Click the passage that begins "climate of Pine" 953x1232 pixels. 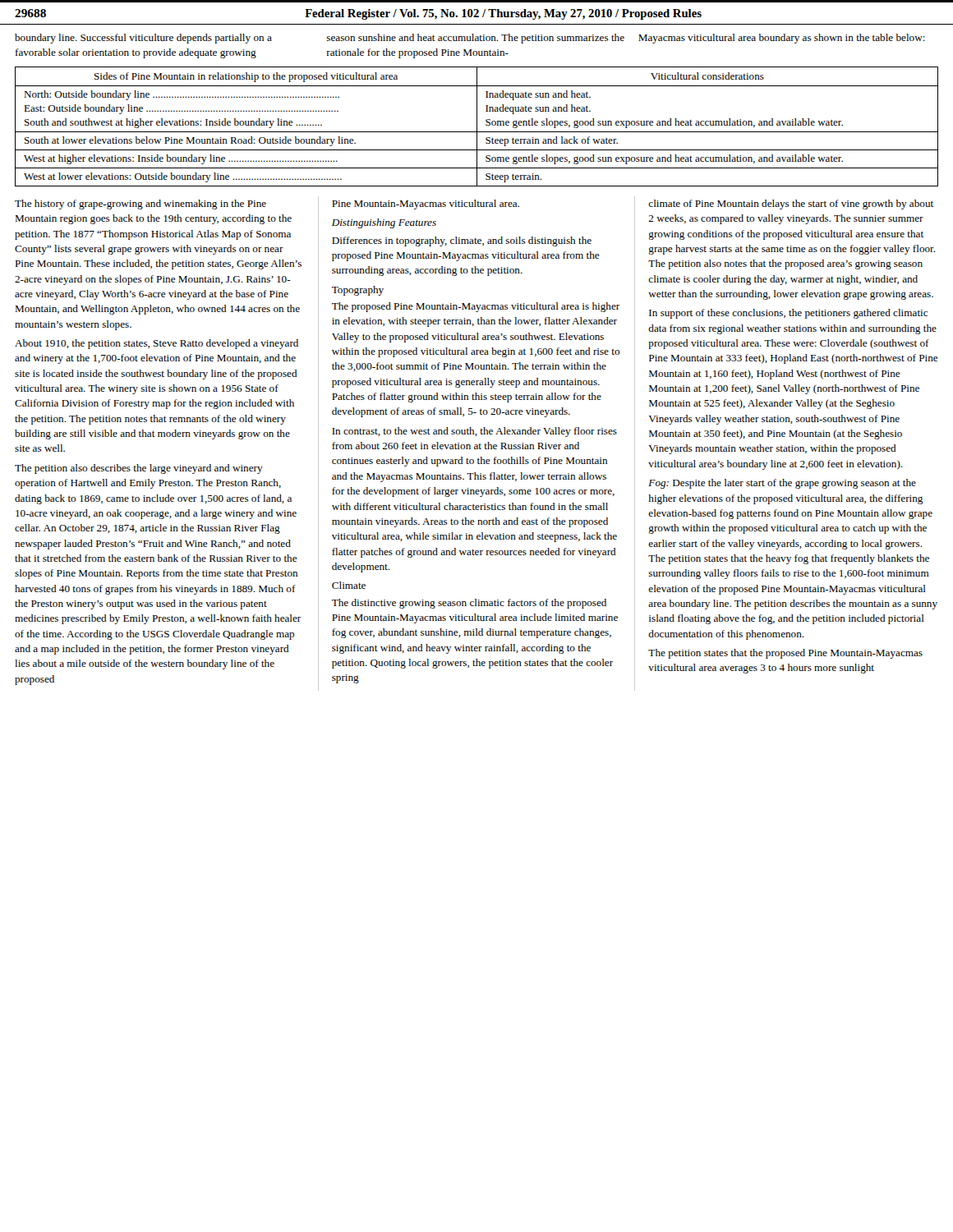pyautogui.click(x=793, y=249)
